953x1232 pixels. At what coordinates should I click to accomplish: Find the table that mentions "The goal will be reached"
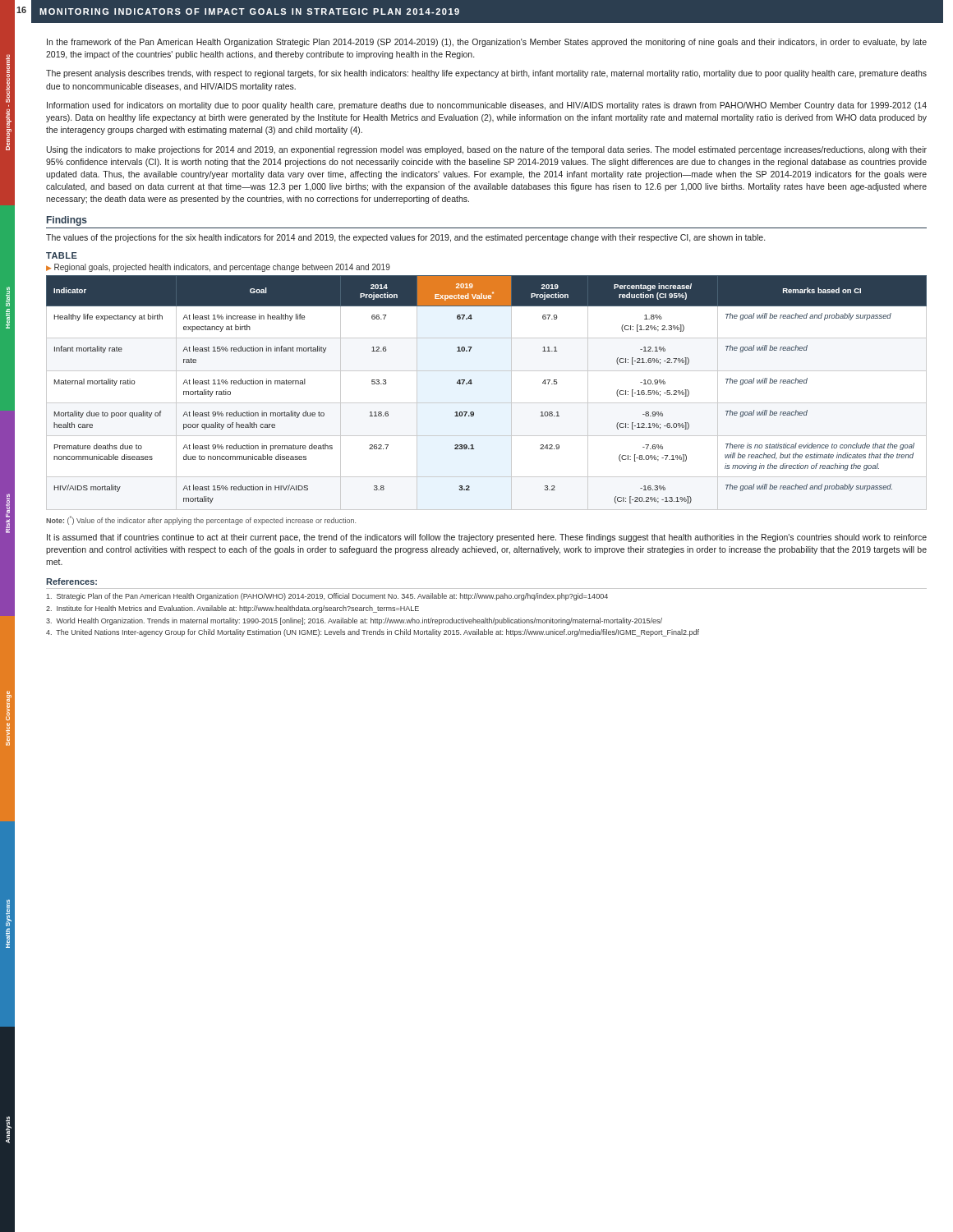point(486,392)
